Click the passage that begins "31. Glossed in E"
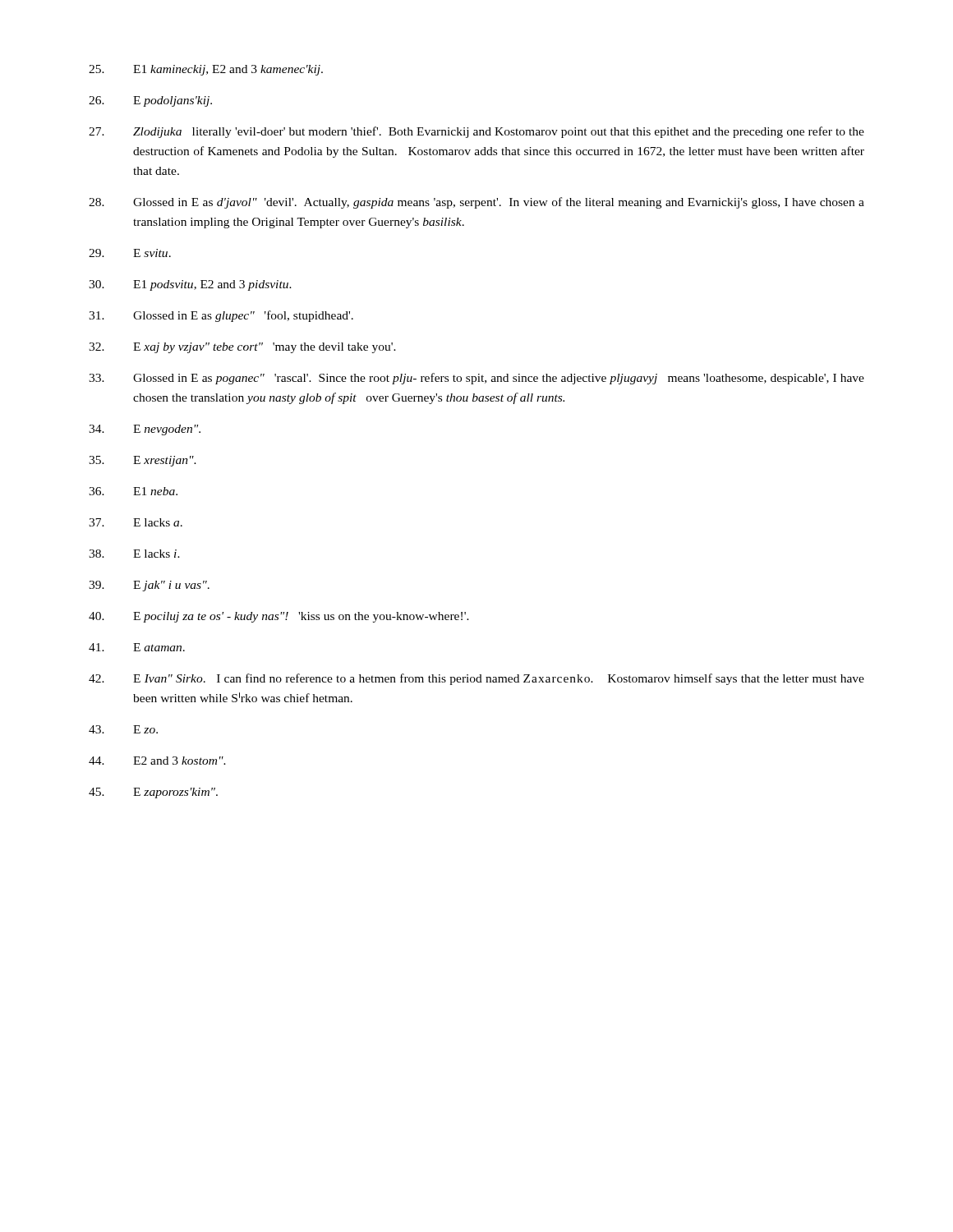Viewport: 953px width, 1232px height. coord(221,316)
